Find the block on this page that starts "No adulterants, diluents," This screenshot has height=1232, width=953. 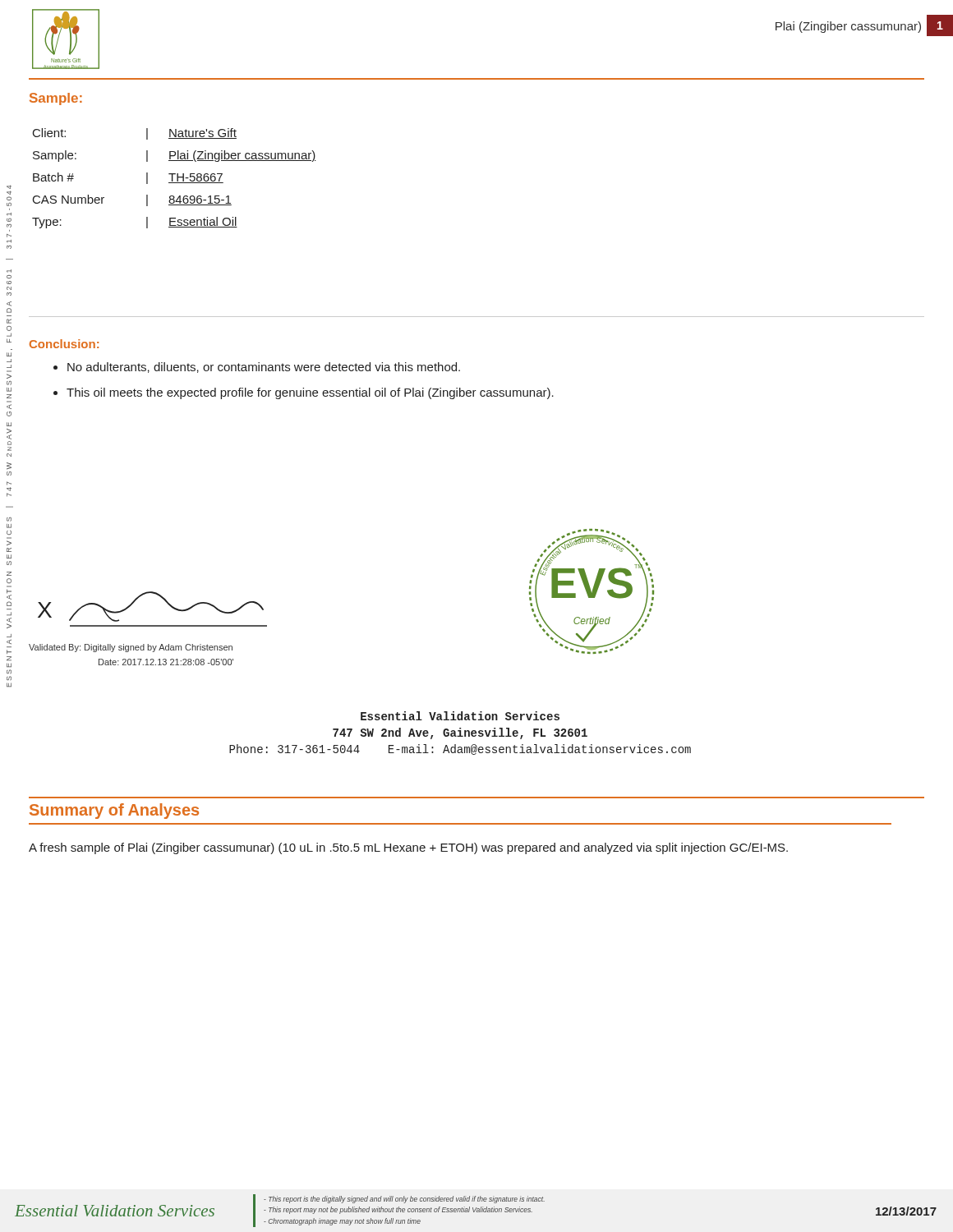(x=264, y=367)
